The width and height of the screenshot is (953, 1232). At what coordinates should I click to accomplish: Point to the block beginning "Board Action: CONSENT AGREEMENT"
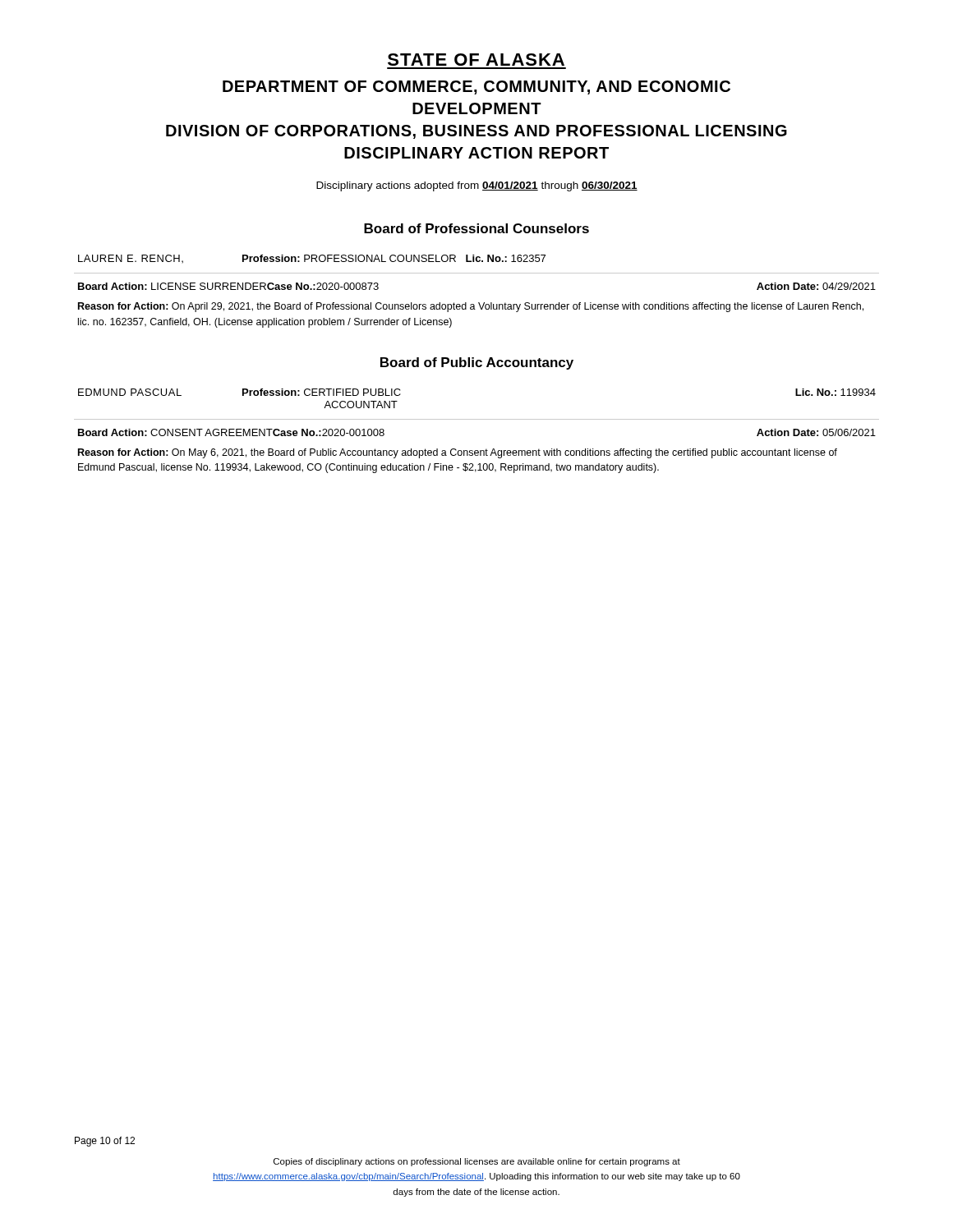tap(231, 432)
